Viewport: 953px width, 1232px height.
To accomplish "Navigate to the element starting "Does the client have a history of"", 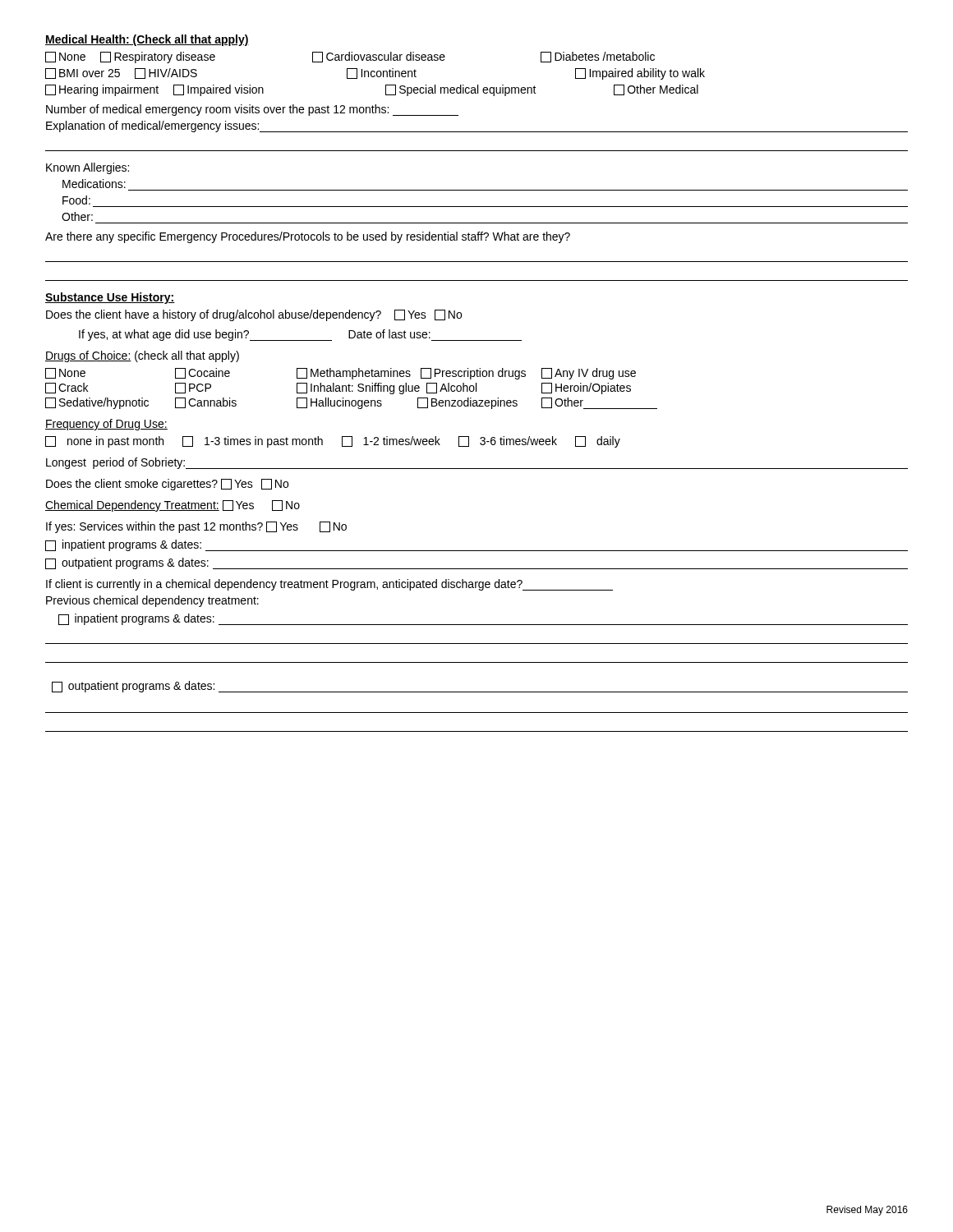I will 254,315.
